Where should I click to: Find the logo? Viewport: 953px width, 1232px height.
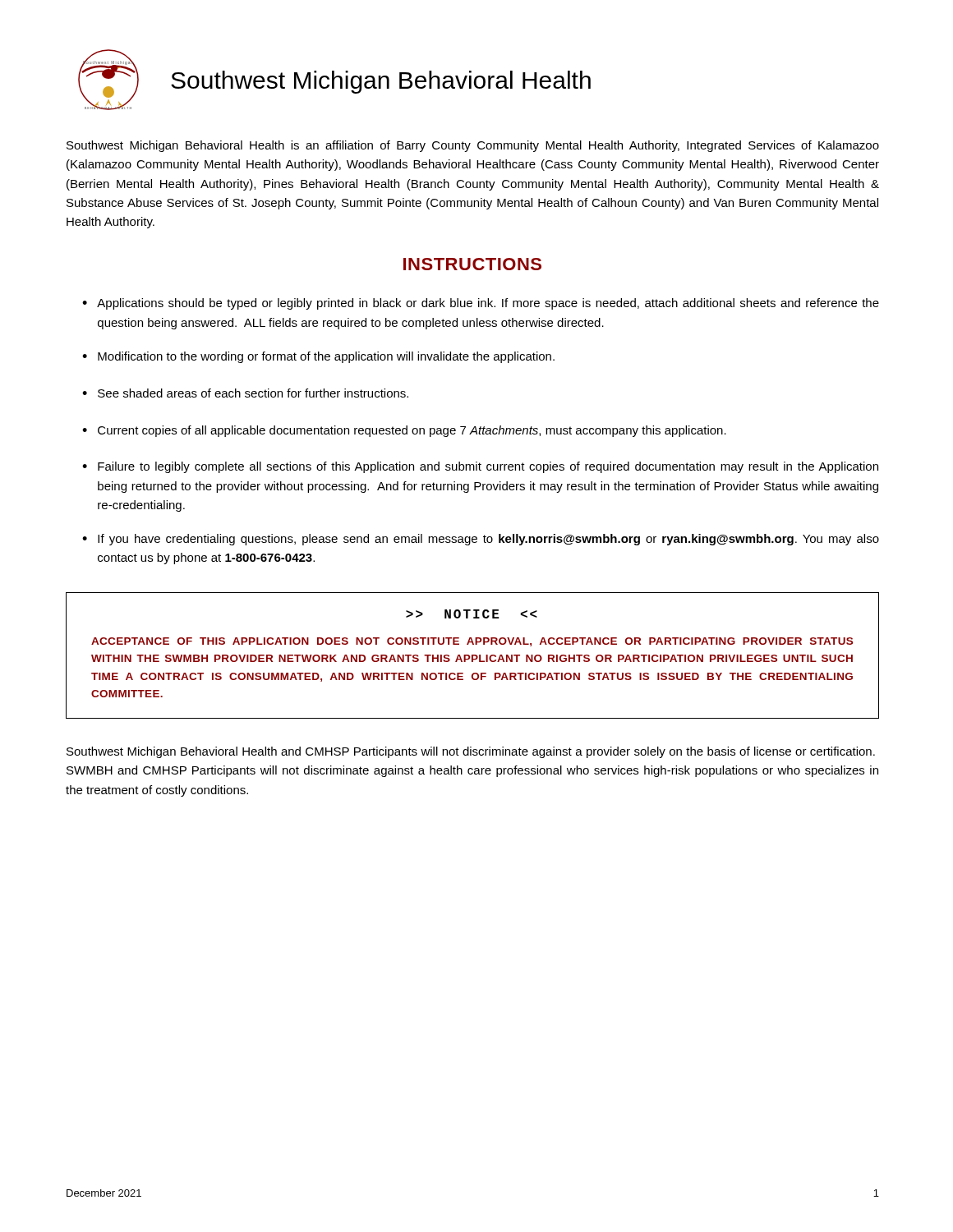[x=109, y=80]
